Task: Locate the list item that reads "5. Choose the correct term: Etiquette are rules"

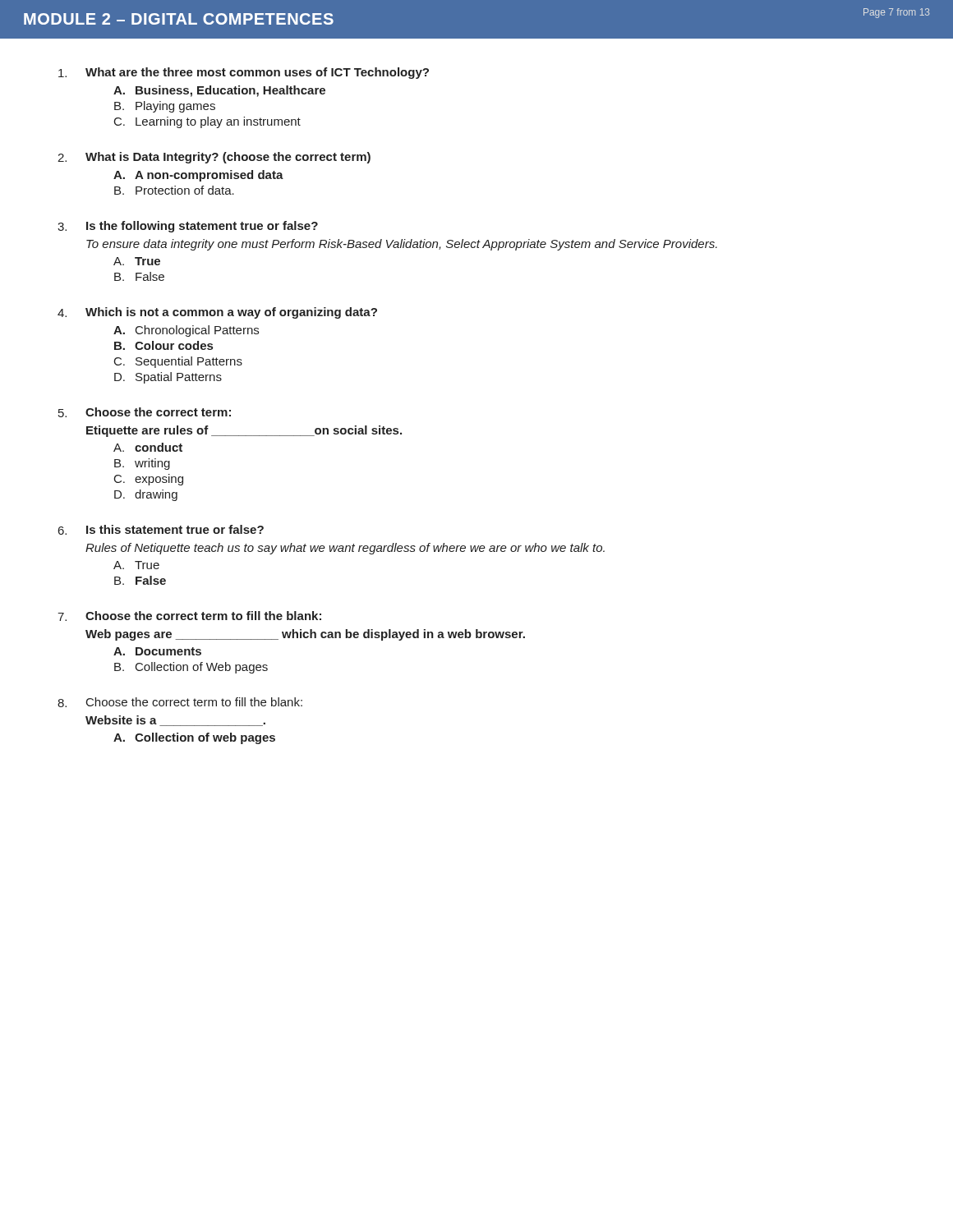Action: (145, 412)
